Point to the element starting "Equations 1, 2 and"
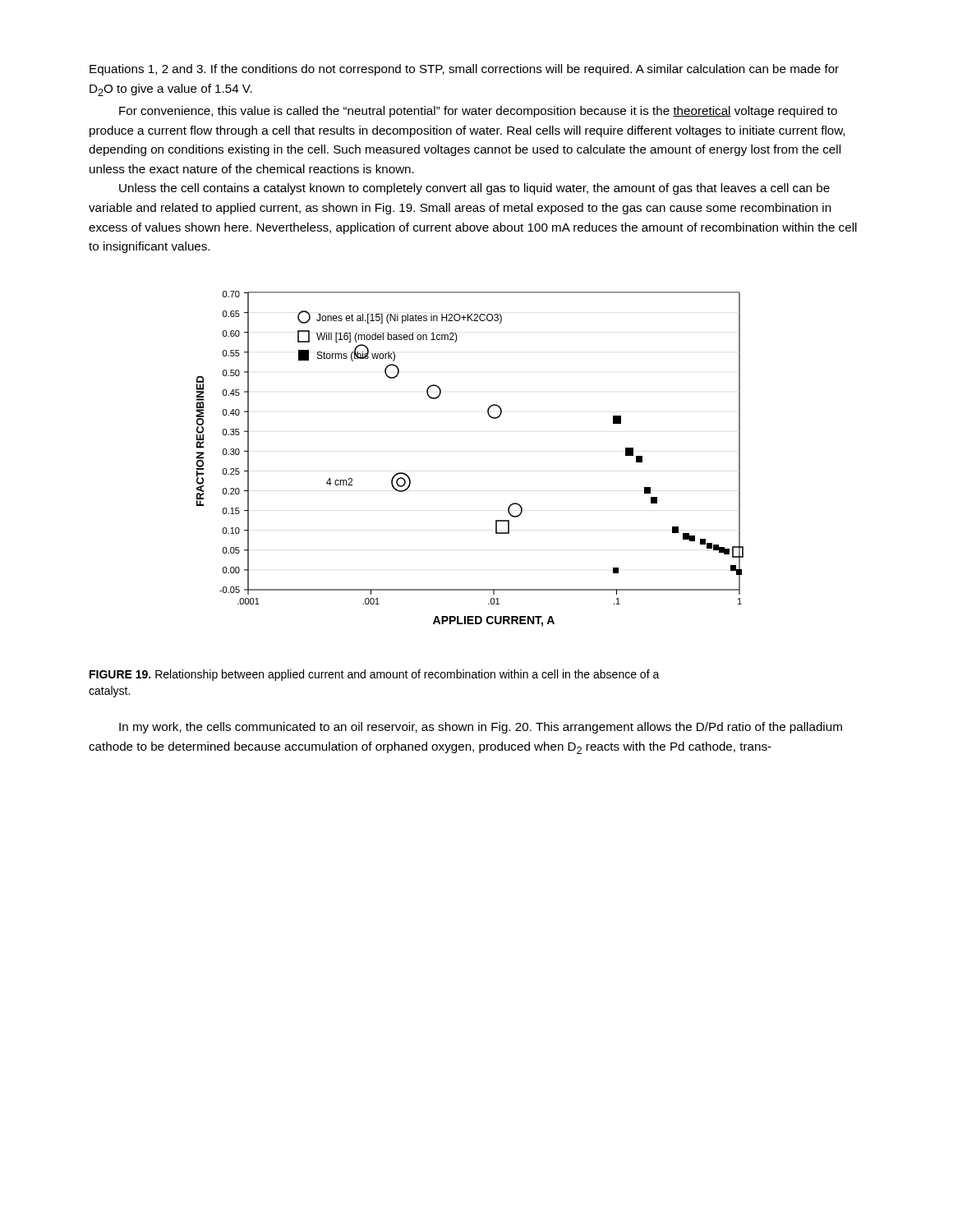 pos(476,158)
